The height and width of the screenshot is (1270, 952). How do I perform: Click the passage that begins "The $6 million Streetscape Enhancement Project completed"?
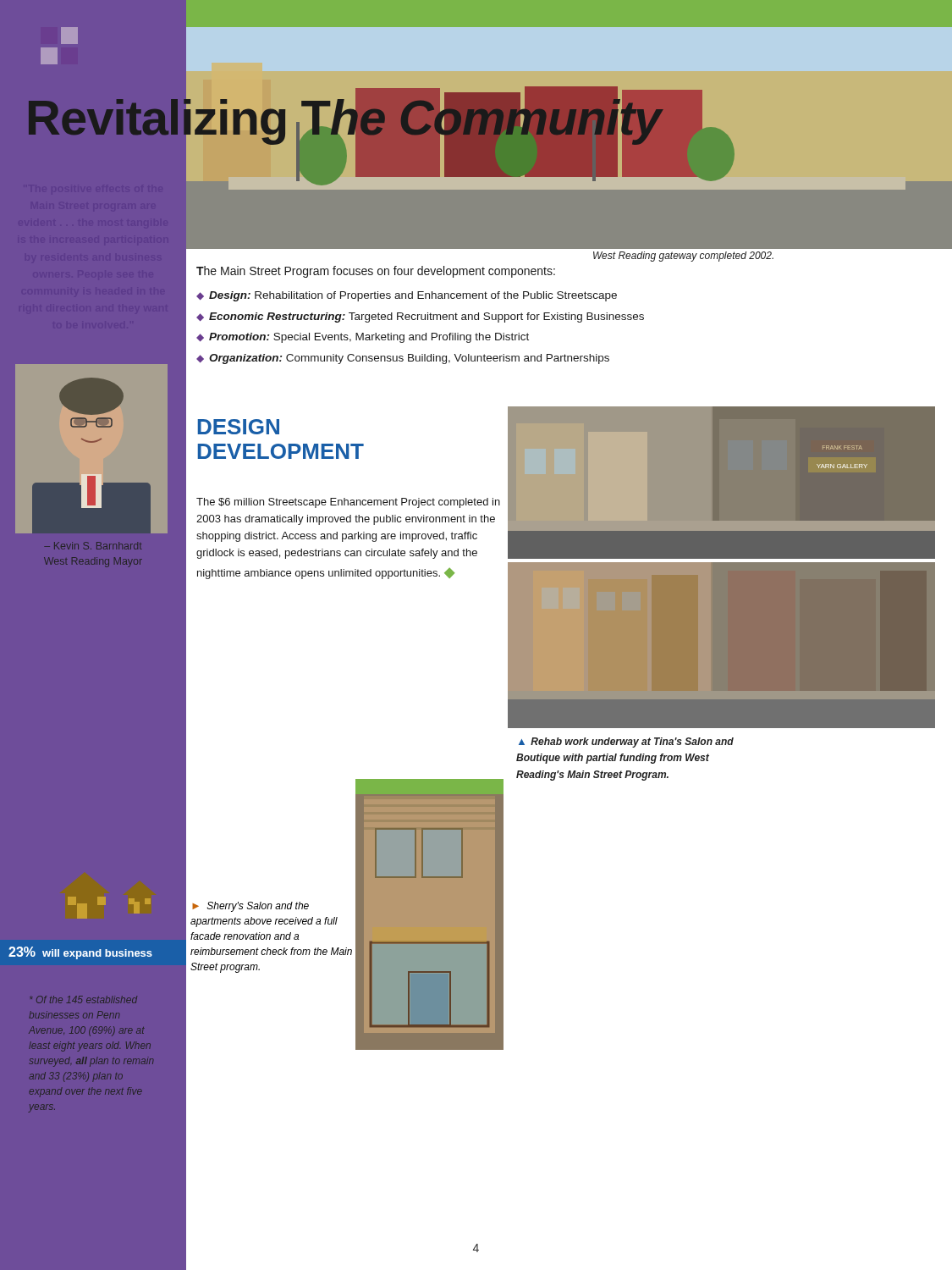point(349,538)
